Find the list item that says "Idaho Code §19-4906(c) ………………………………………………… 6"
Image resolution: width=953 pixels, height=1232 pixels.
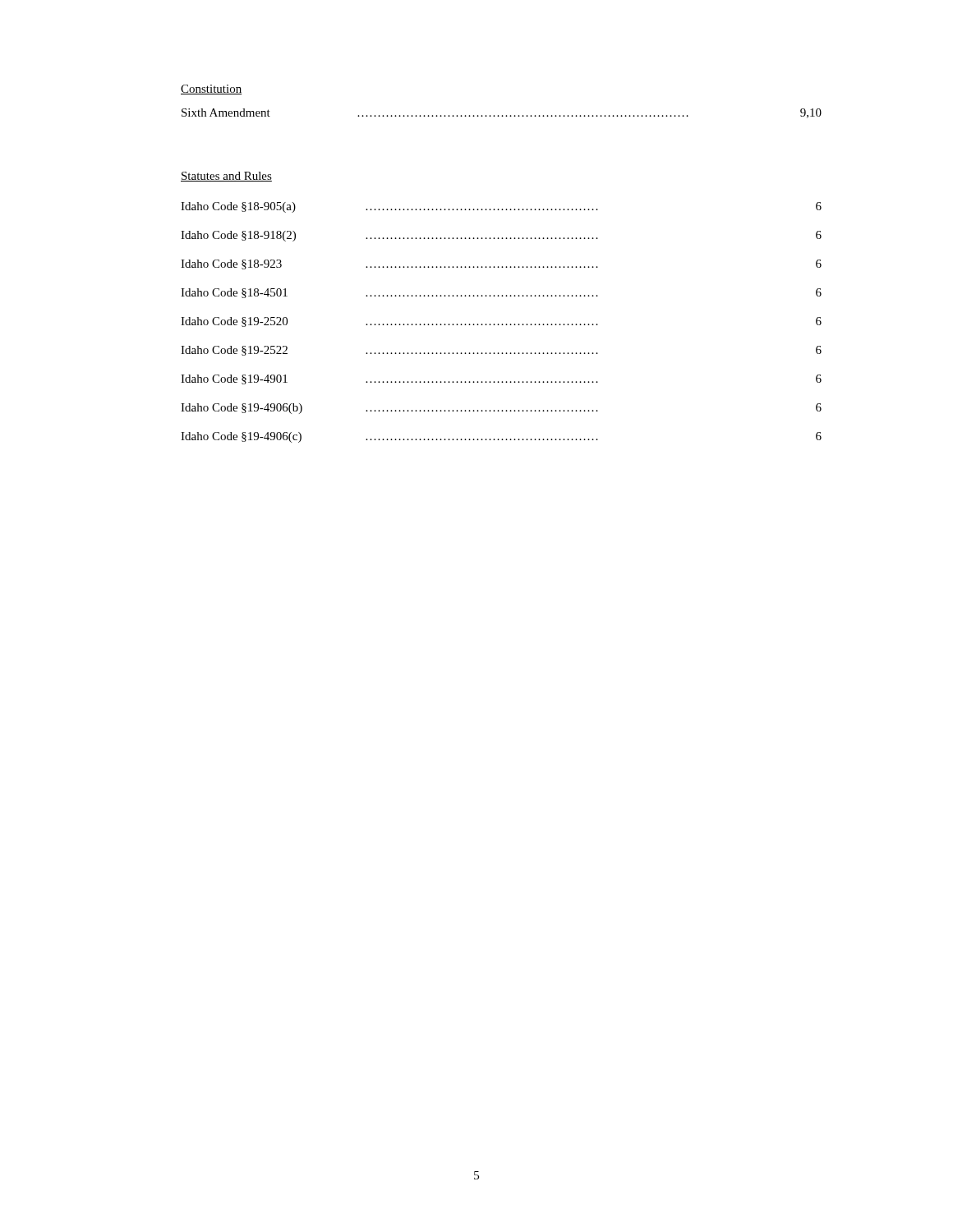(x=501, y=437)
